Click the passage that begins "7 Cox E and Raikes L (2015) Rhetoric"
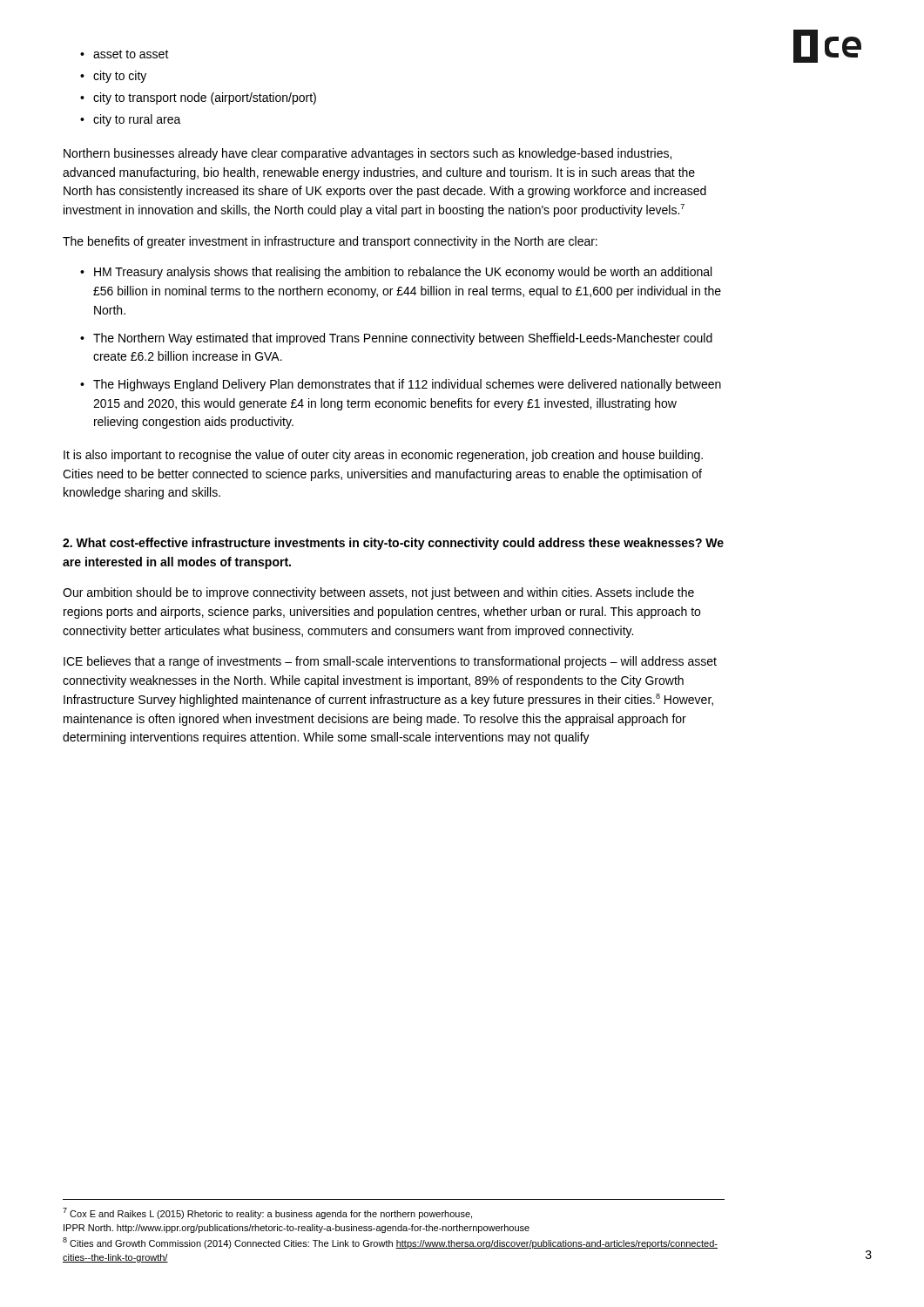 [390, 1234]
